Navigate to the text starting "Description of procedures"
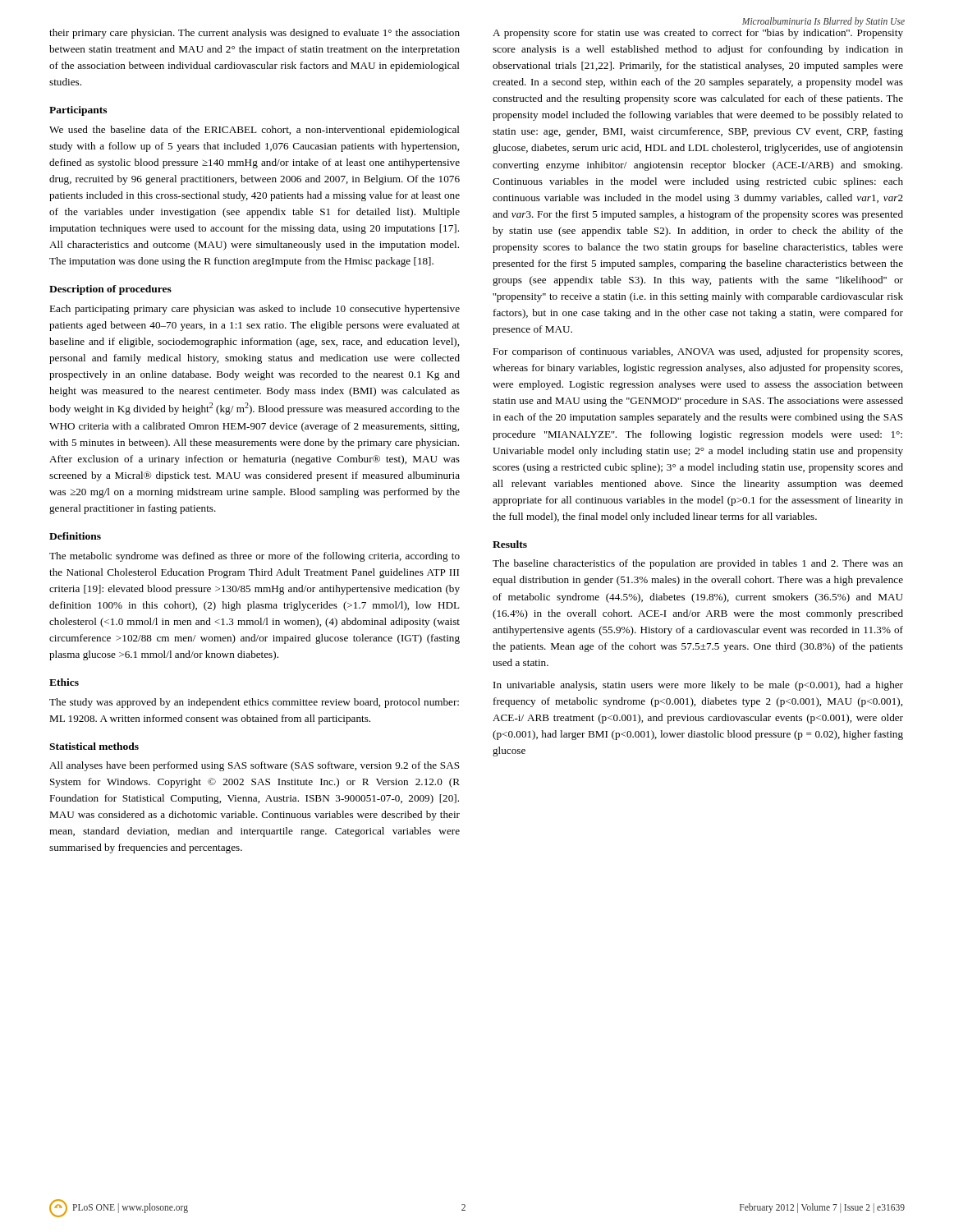Image resolution: width=954 pixels, height=1232 pixels. pos(110,289)
